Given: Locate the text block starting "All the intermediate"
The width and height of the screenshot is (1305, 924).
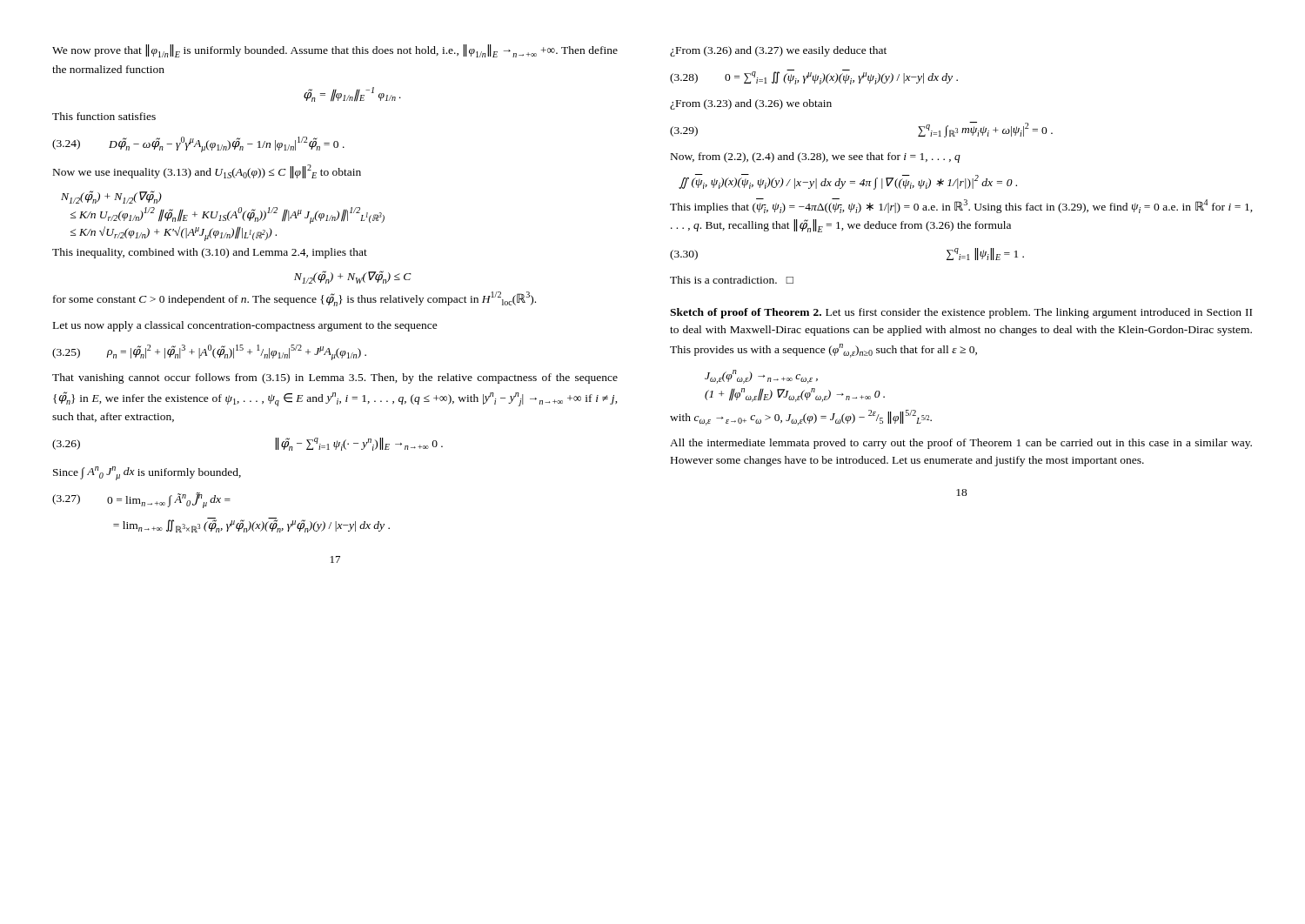Looking at the screenshot, I should pyautogui.click(x=961, y=451).
